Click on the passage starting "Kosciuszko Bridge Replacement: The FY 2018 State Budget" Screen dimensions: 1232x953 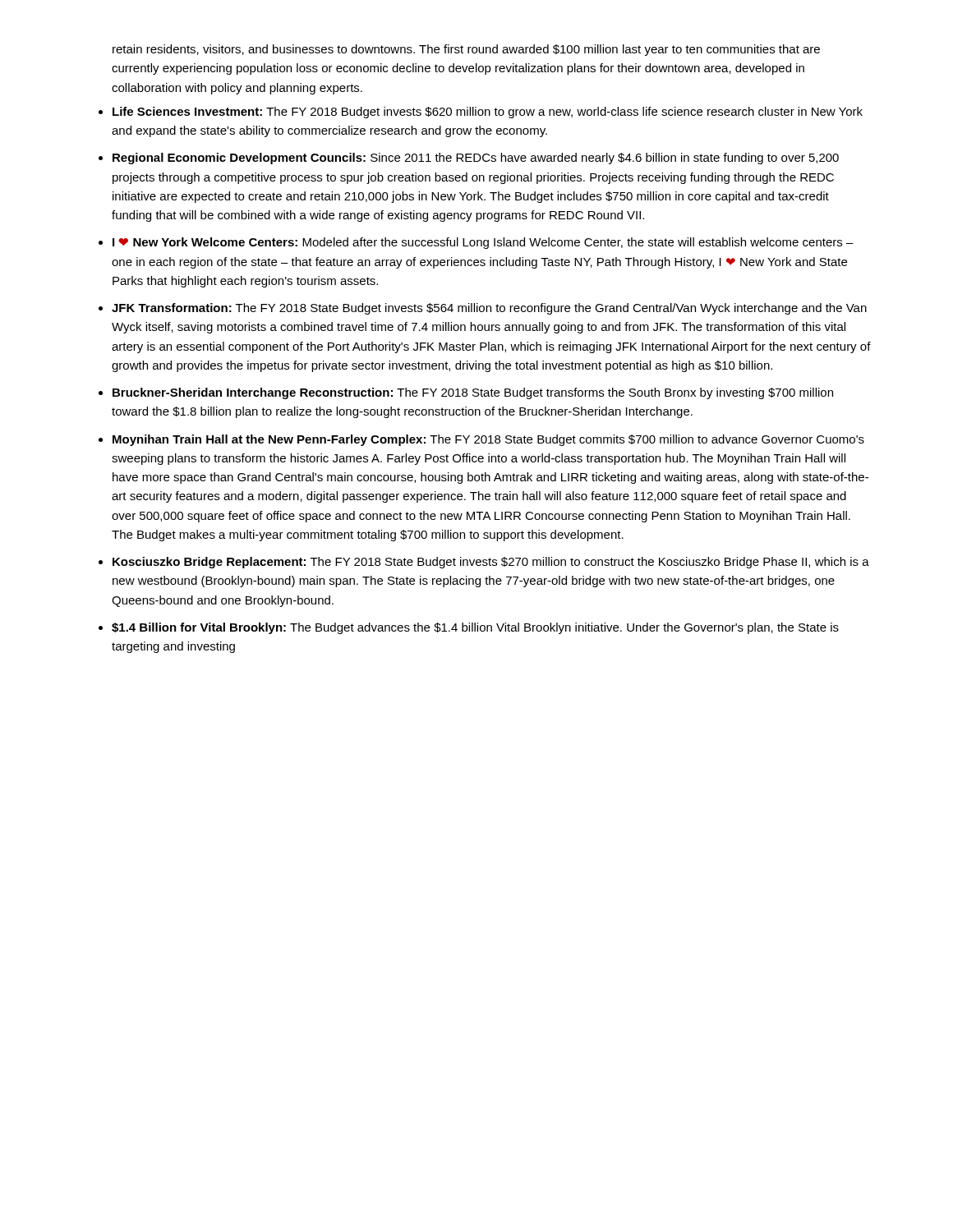pyautogui.click(x=490, y=580)
